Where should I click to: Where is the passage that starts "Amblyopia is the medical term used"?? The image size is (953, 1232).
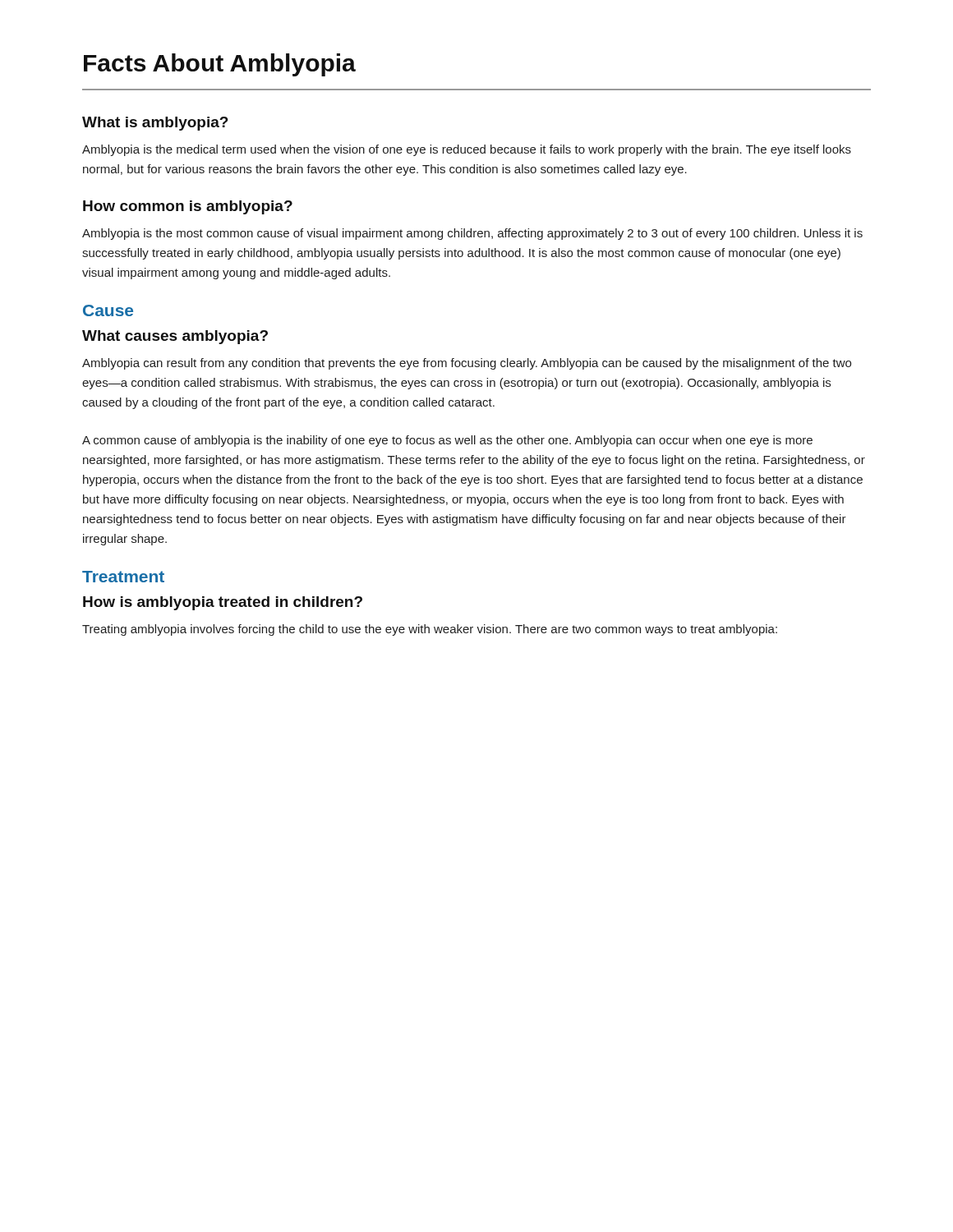[x=476, y=159]
